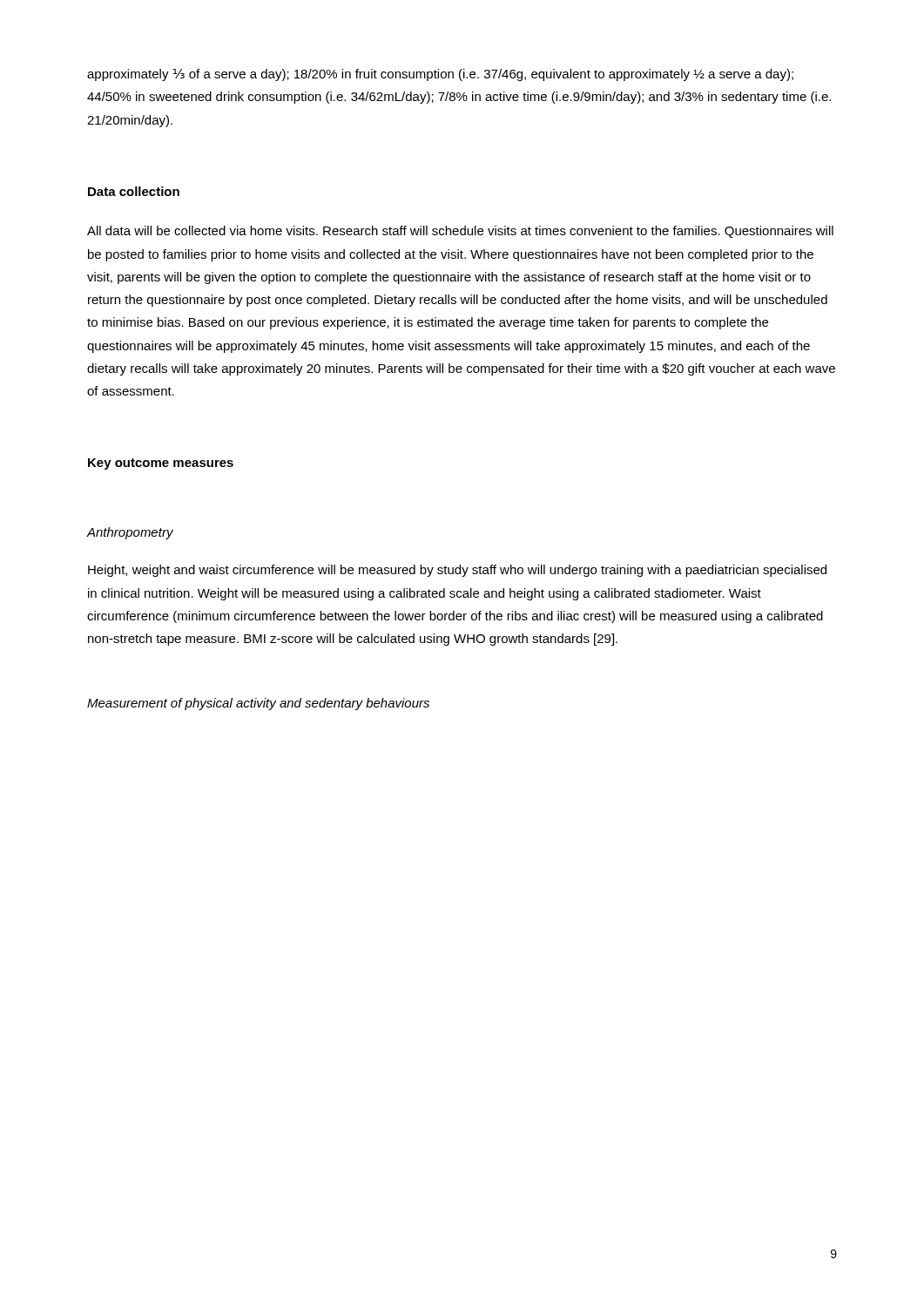
Task: Find the block starting "Data collection"
Action: 134,191
